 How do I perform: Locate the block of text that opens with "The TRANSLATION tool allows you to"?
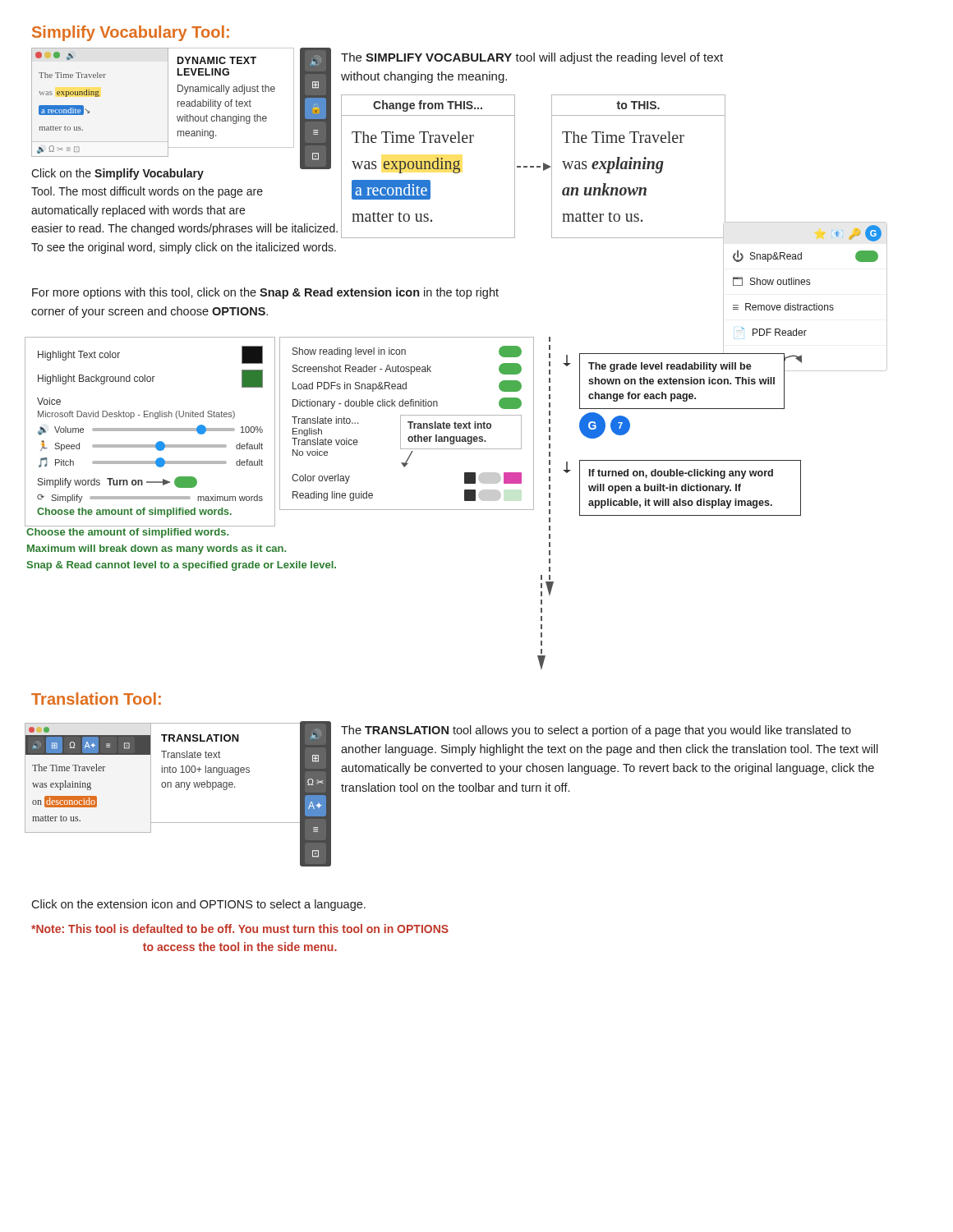610,759
